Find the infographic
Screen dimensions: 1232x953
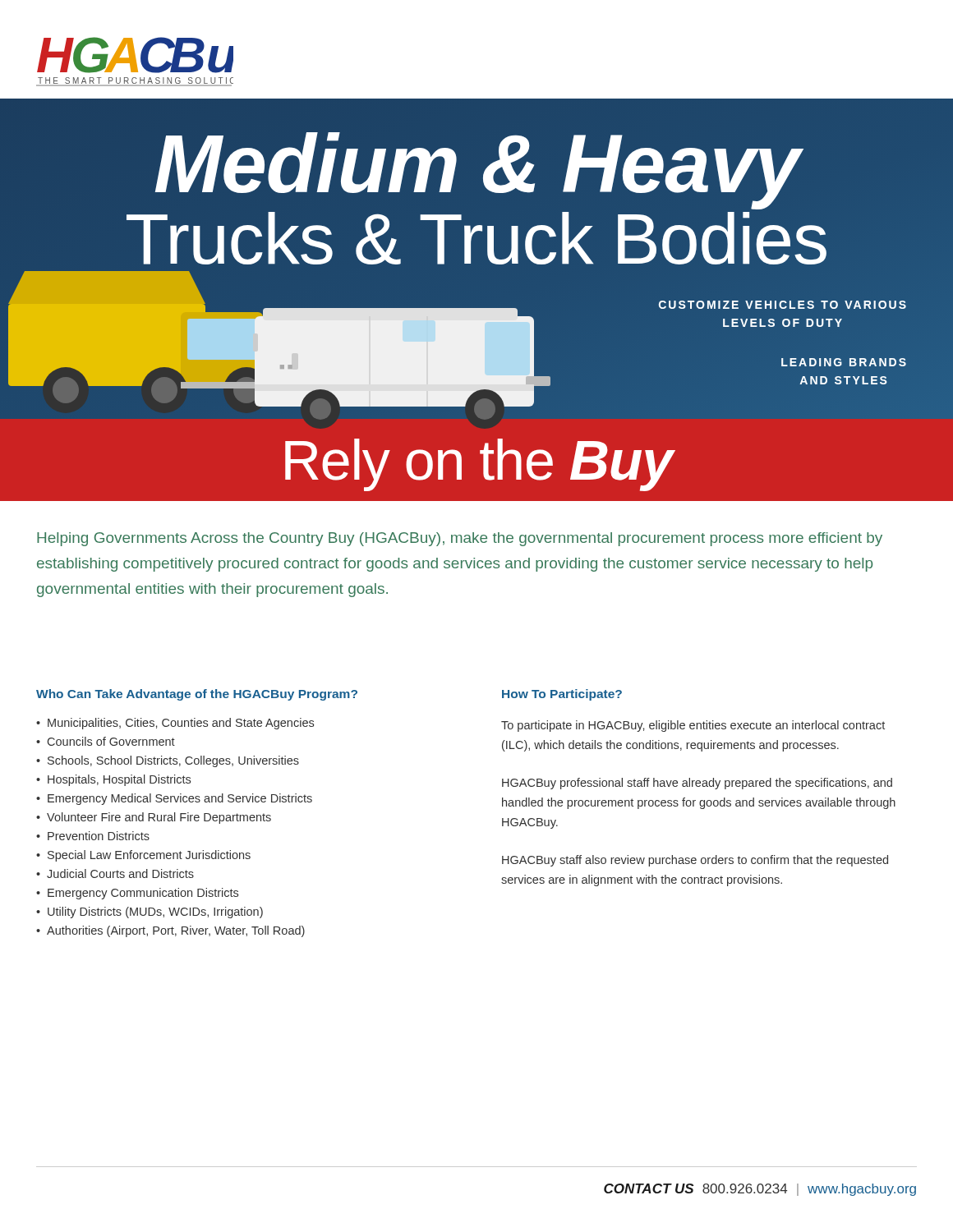tap(476, 300)
